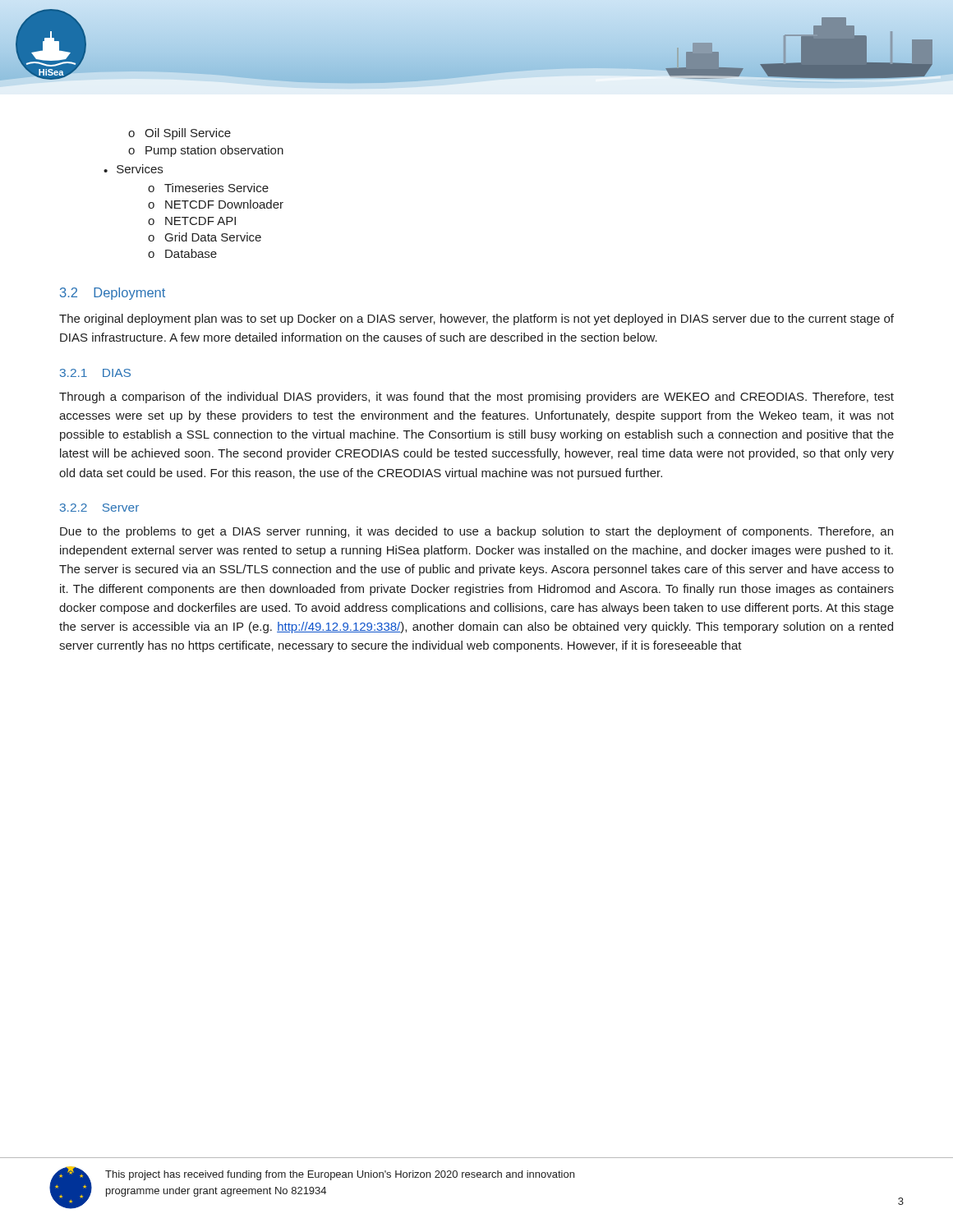
Task: Locate the region starting "o NETCDF API"
Action: coord(192,221)
